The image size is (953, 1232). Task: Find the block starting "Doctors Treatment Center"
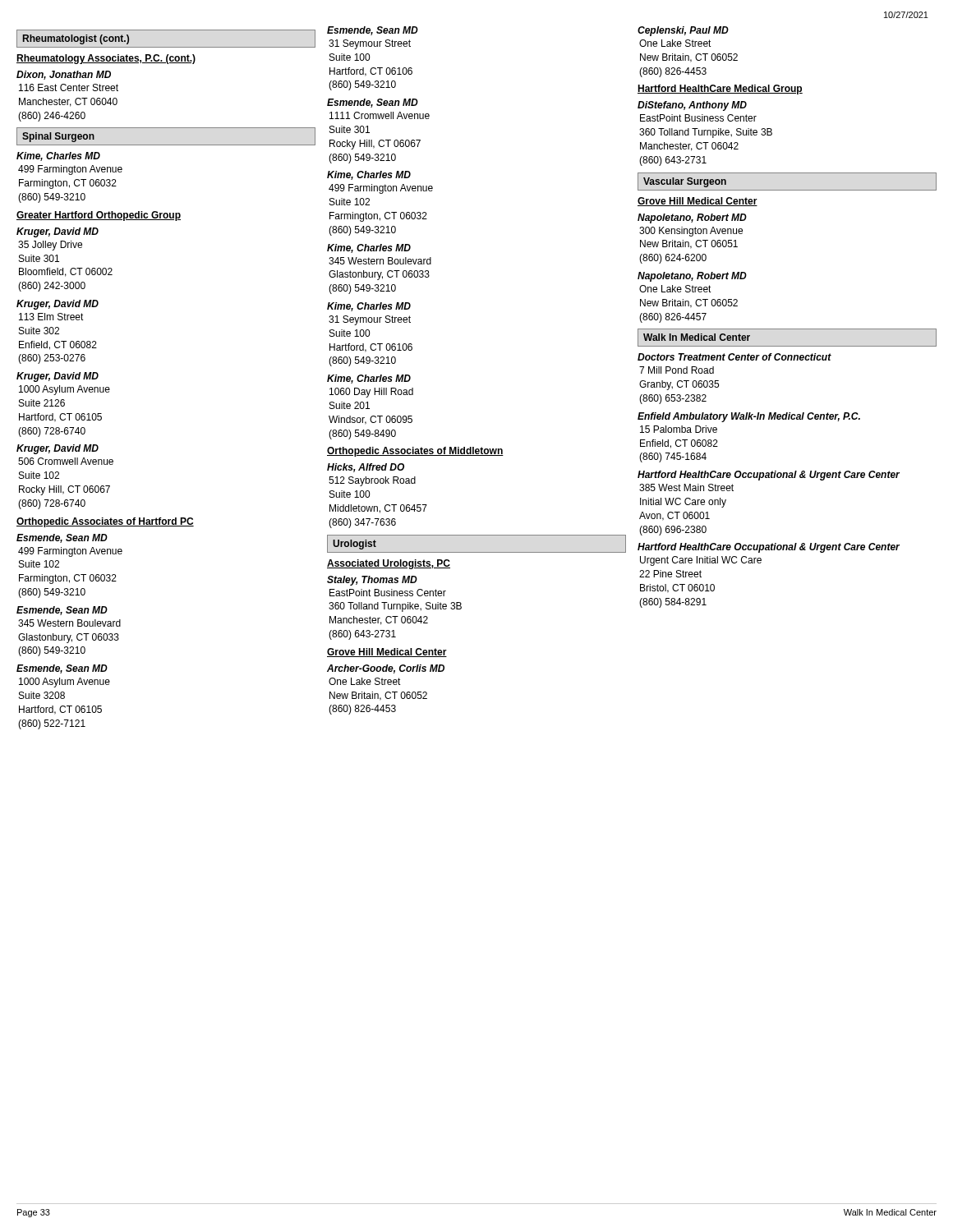(734, 357)
